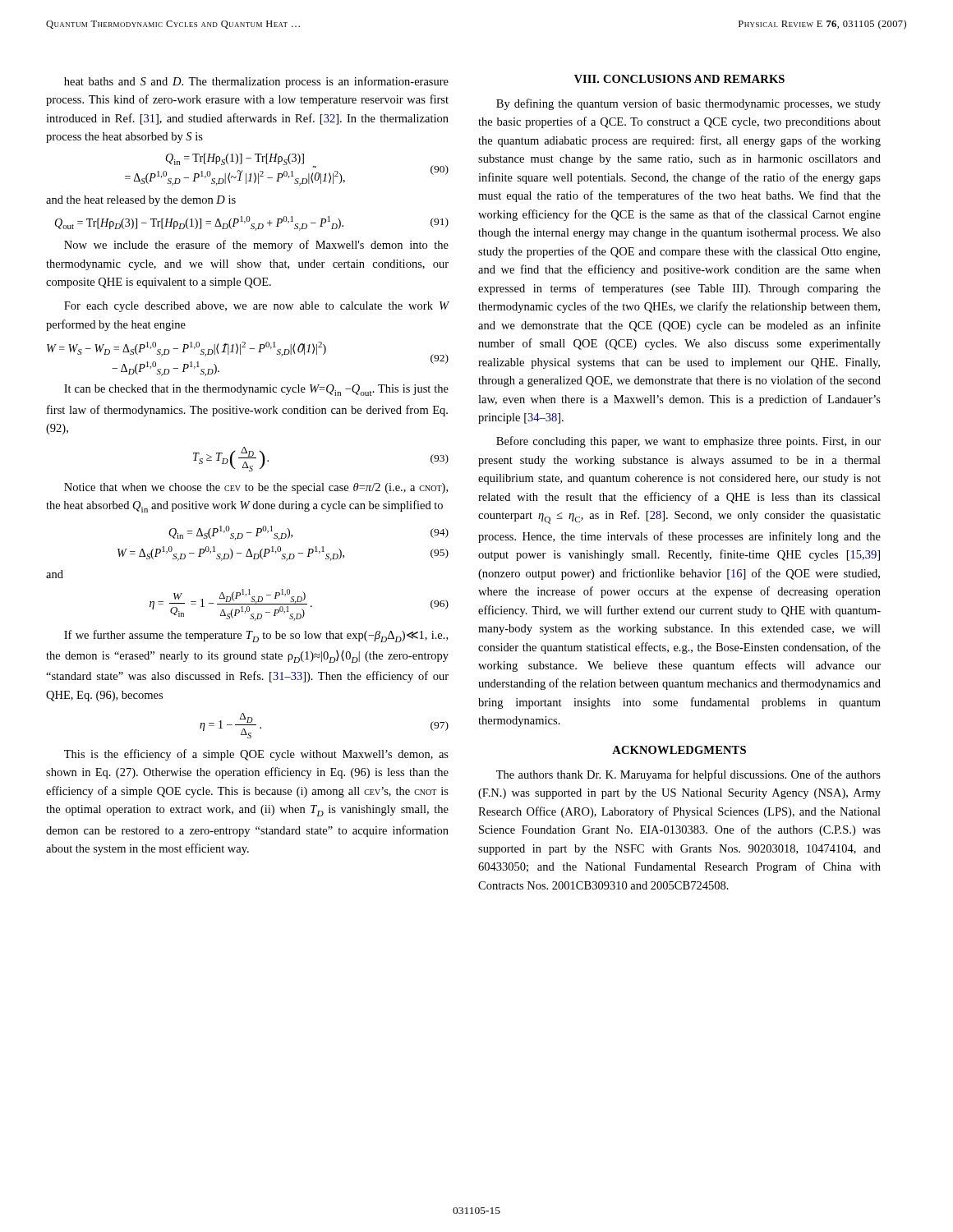Viewport: 953px width, 1232px height.
Task: Select the text starting "Qout = Tr[HρD(3)] −"
Action: 247,222
